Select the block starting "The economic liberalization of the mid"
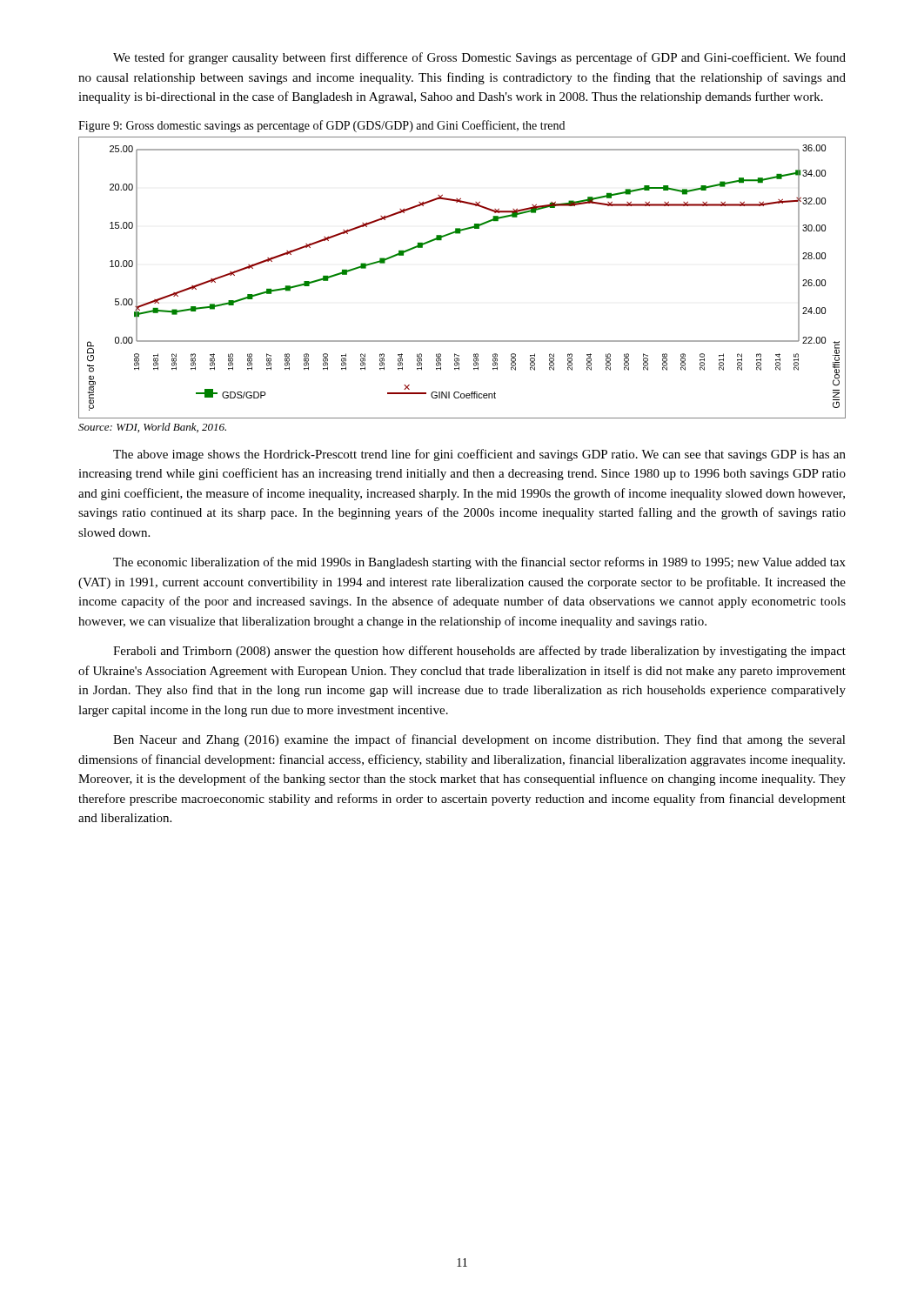The width and height of the screenshot is (924, 1305). pos(462,592)
